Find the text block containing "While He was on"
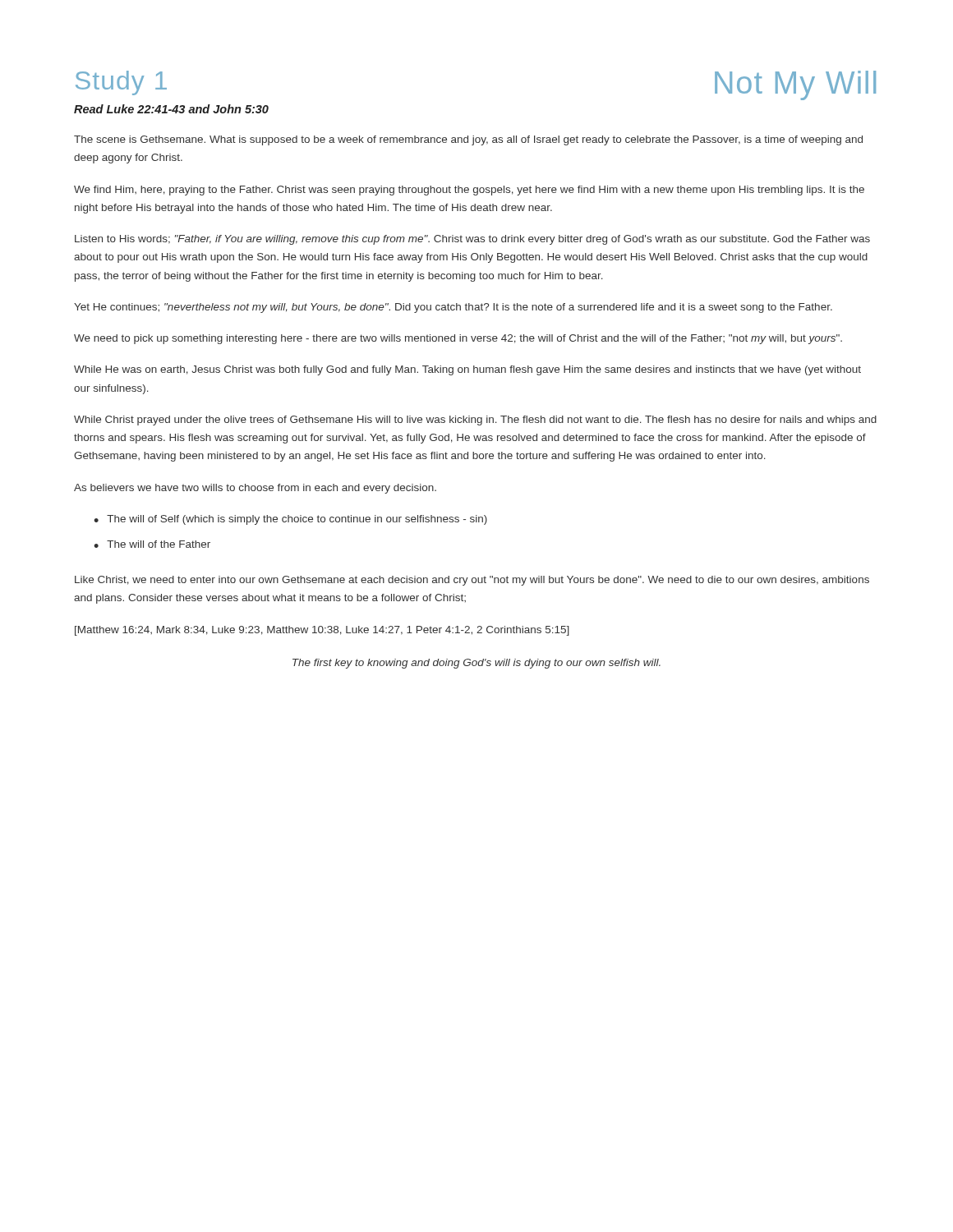The width and height of the screenshot is (953, 1232). point(467,379)
